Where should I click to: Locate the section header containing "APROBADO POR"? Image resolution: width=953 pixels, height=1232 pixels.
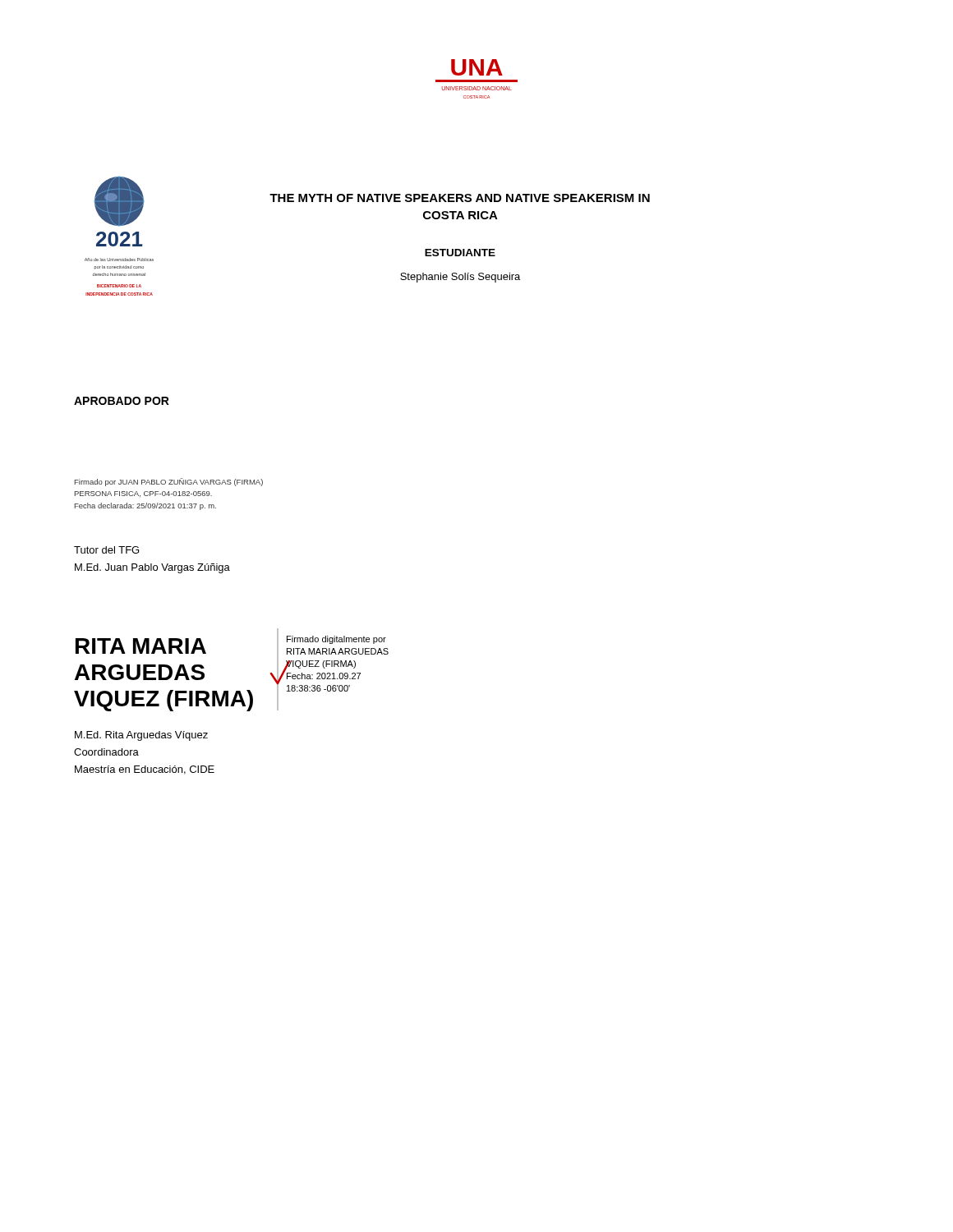122,401
